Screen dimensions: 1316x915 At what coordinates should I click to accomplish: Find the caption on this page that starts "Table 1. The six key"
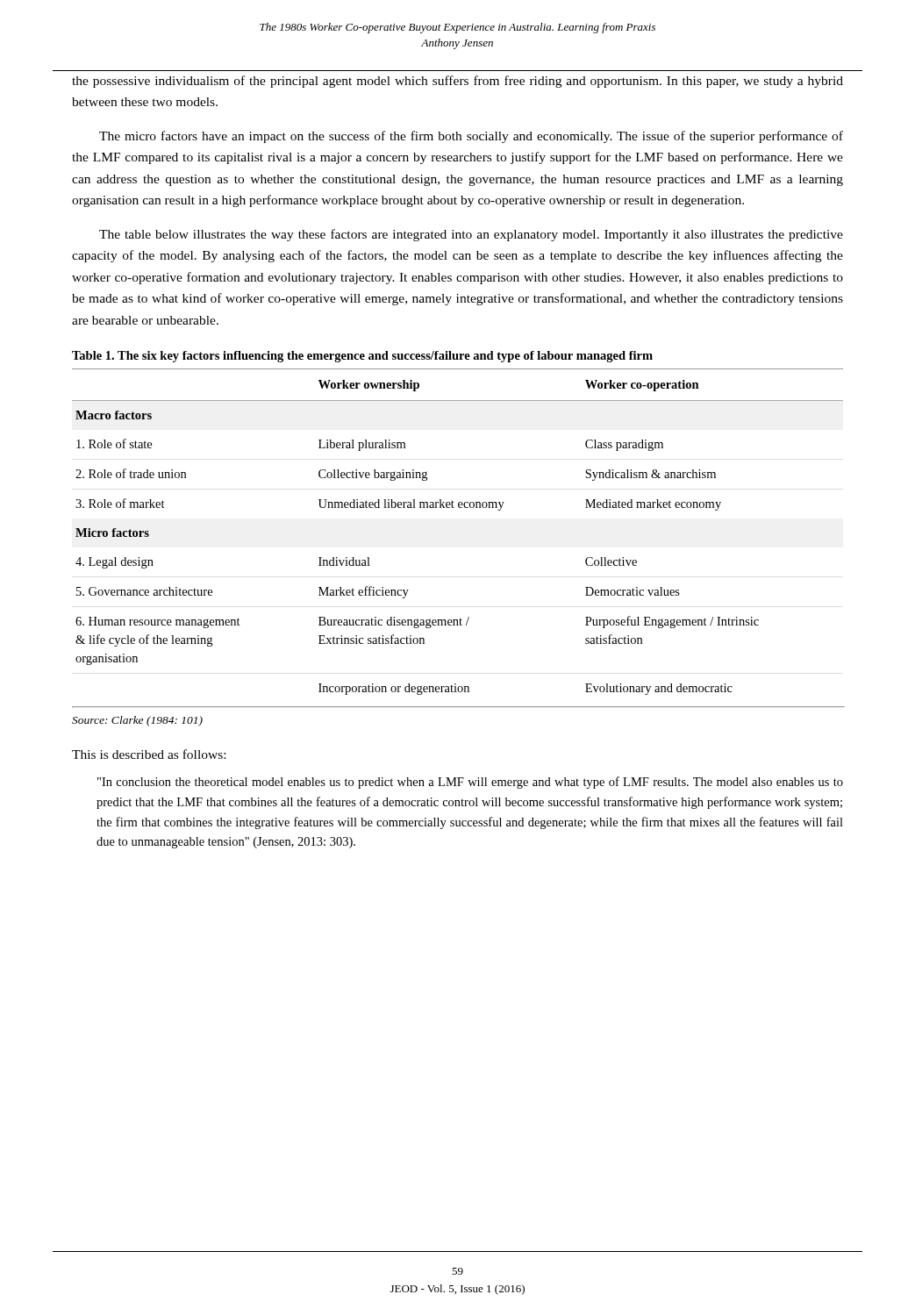click(458, 356)
